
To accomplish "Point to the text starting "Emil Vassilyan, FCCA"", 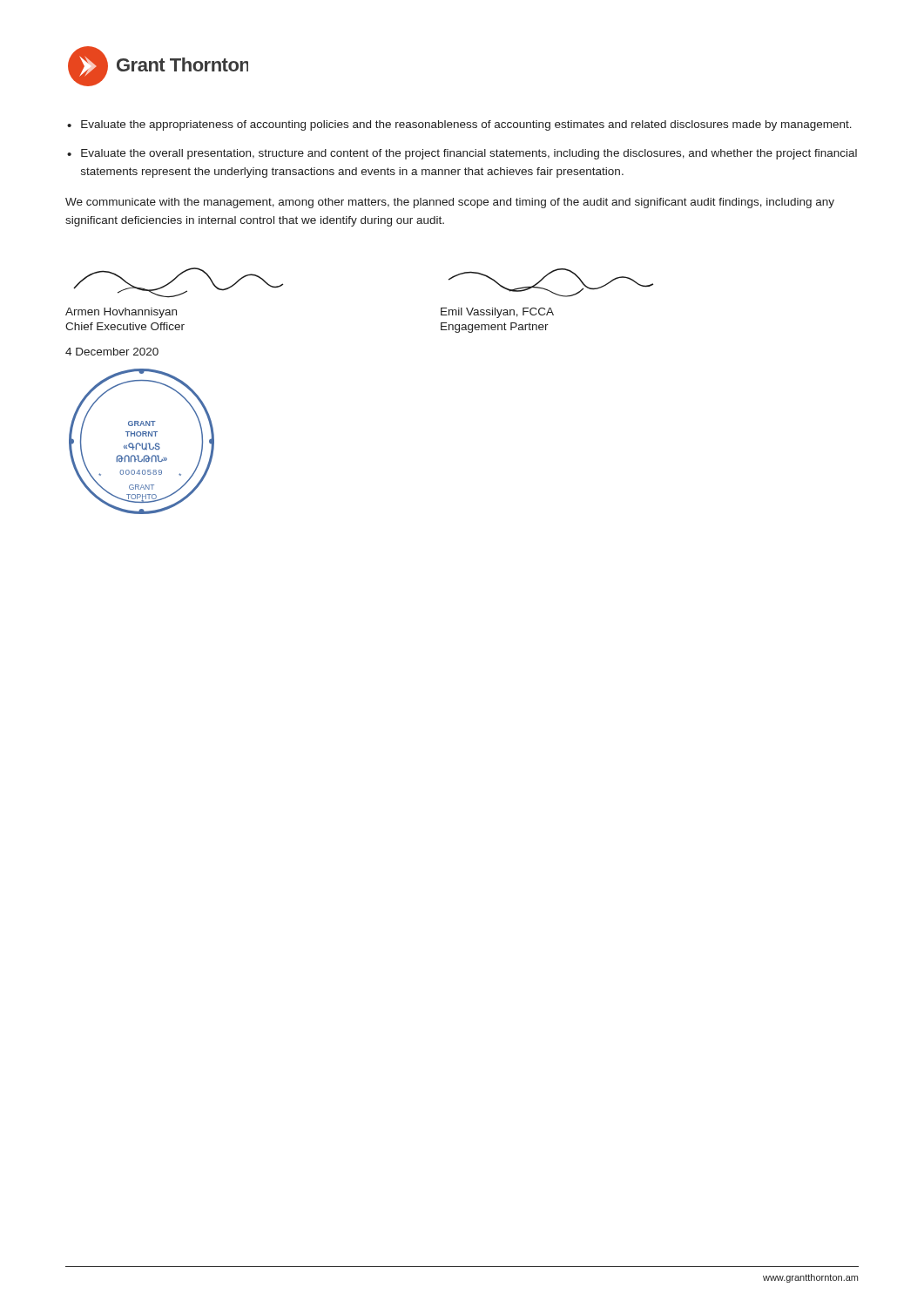I will [x=497, y=311].
